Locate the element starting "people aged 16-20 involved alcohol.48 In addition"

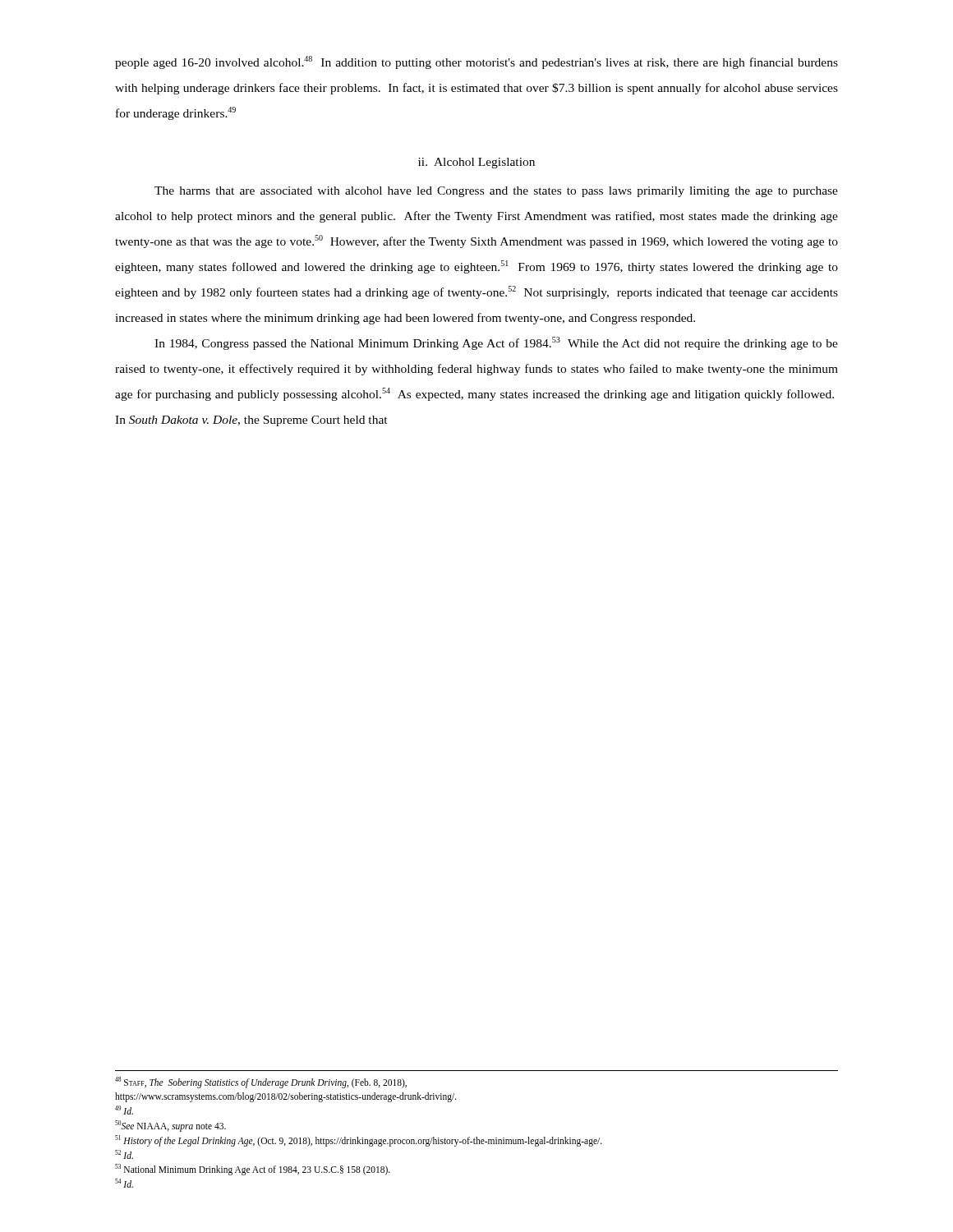(x=476, y=87)
